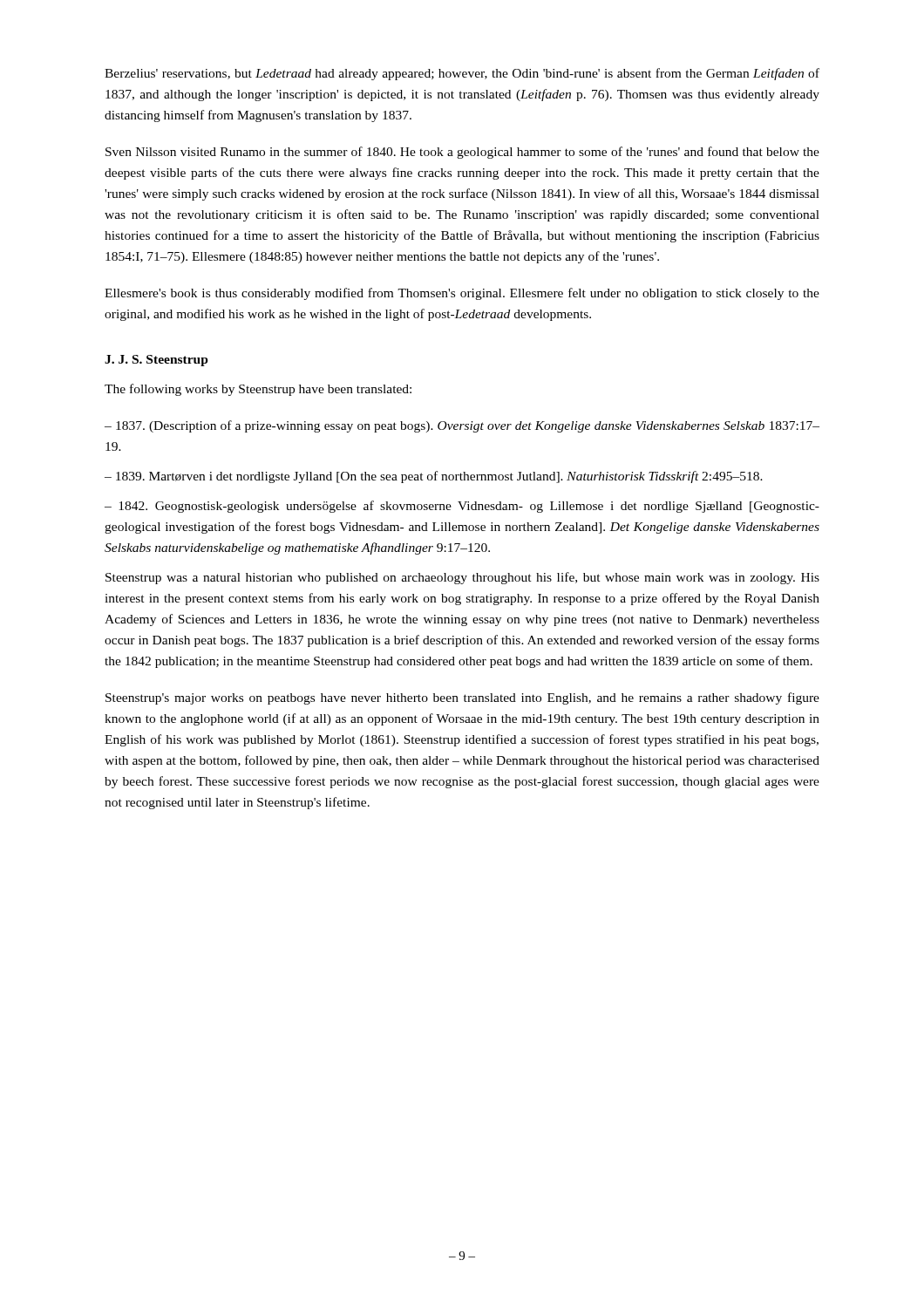Select the text block with the text "Ellesmere's book is"
This screenshot has width=924, height=1308.
pyautogui.click(x=462, y=303)
